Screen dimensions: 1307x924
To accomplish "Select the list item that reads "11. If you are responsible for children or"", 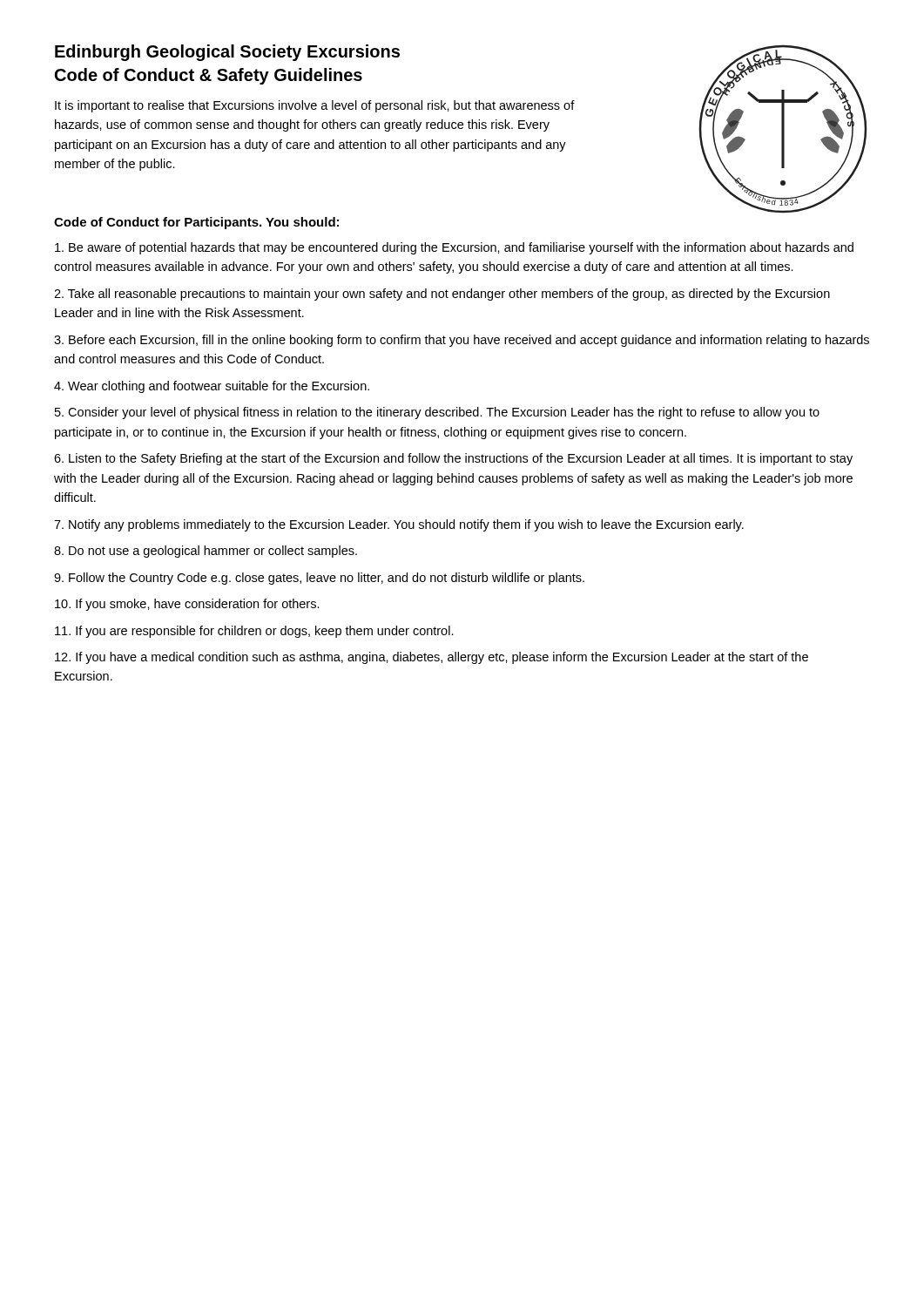I will (x=462, y=631).
